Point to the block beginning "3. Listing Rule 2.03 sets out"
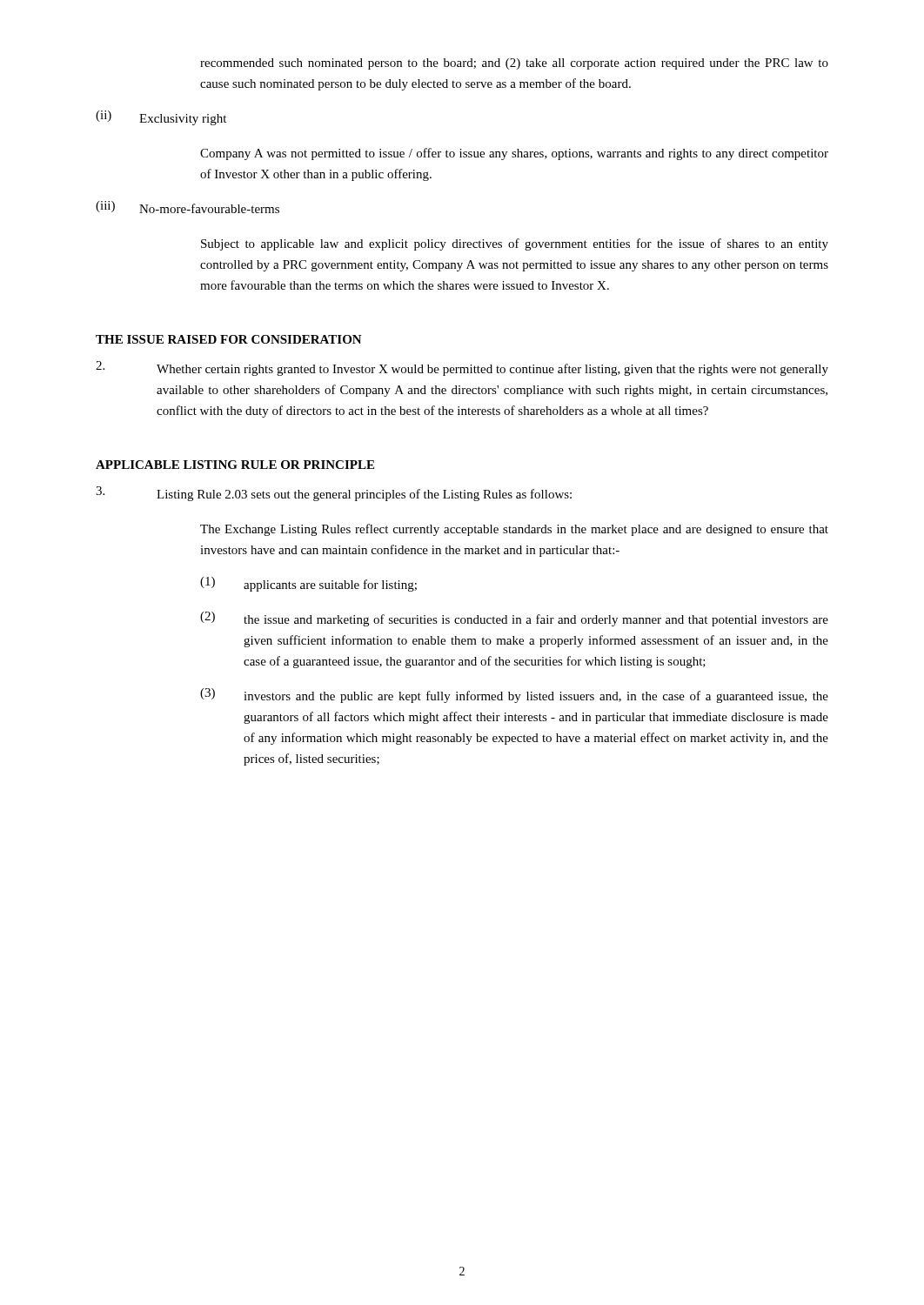 pyautogui.click(x=462, y=494)
